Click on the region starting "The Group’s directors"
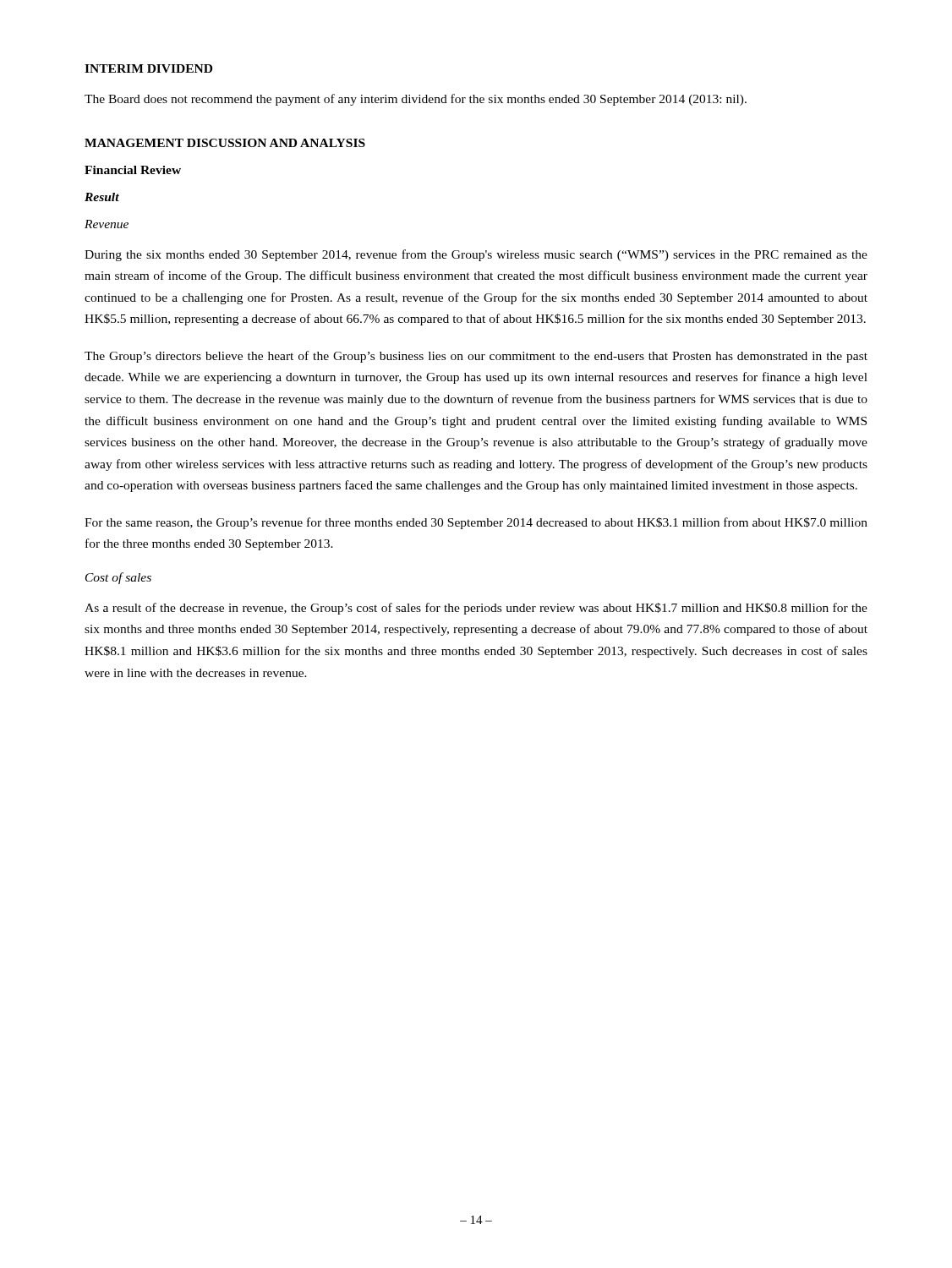Screen dimensions: 1268x952 [x=476, y=420]
